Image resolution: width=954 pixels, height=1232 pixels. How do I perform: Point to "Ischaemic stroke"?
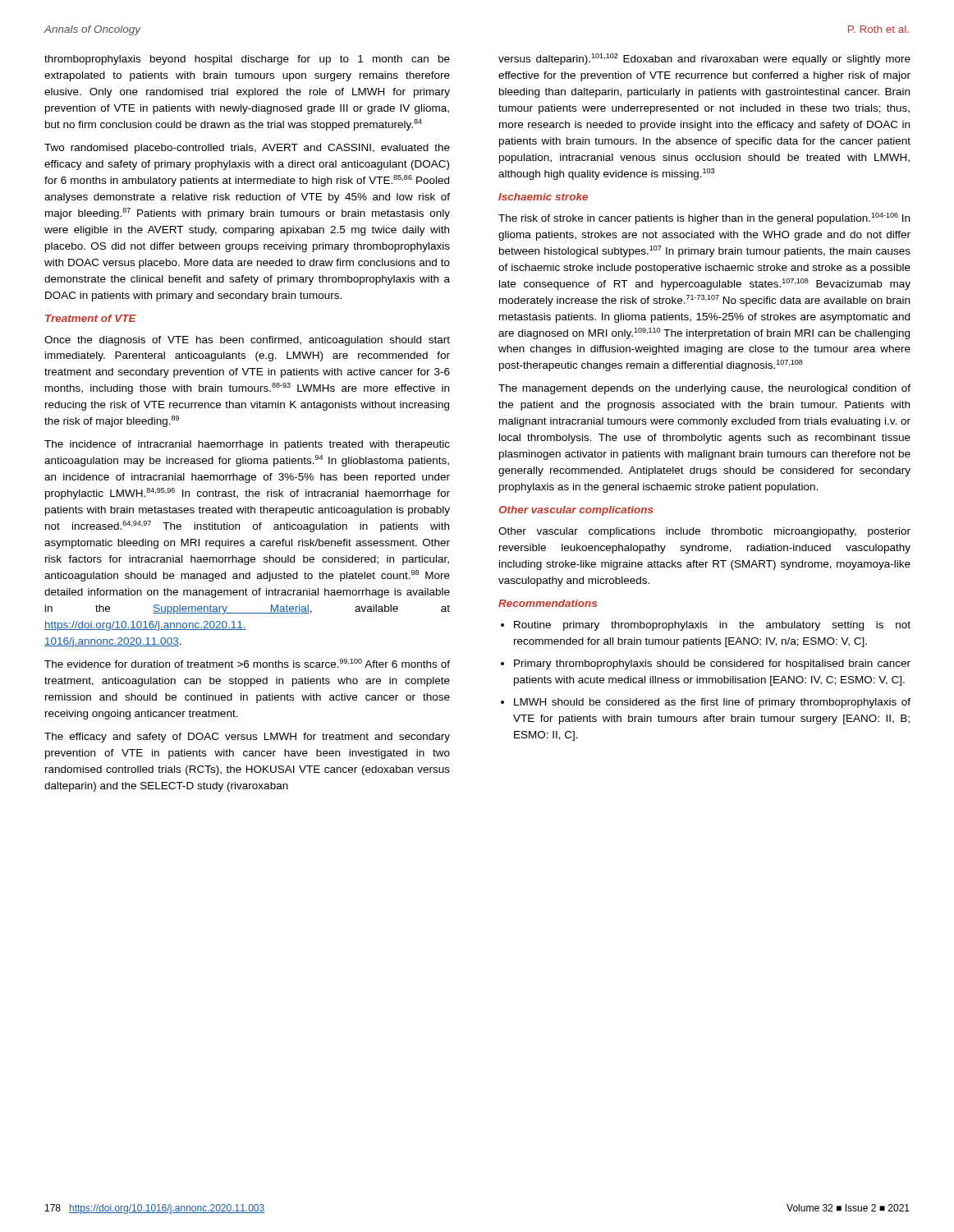(543, 197)
